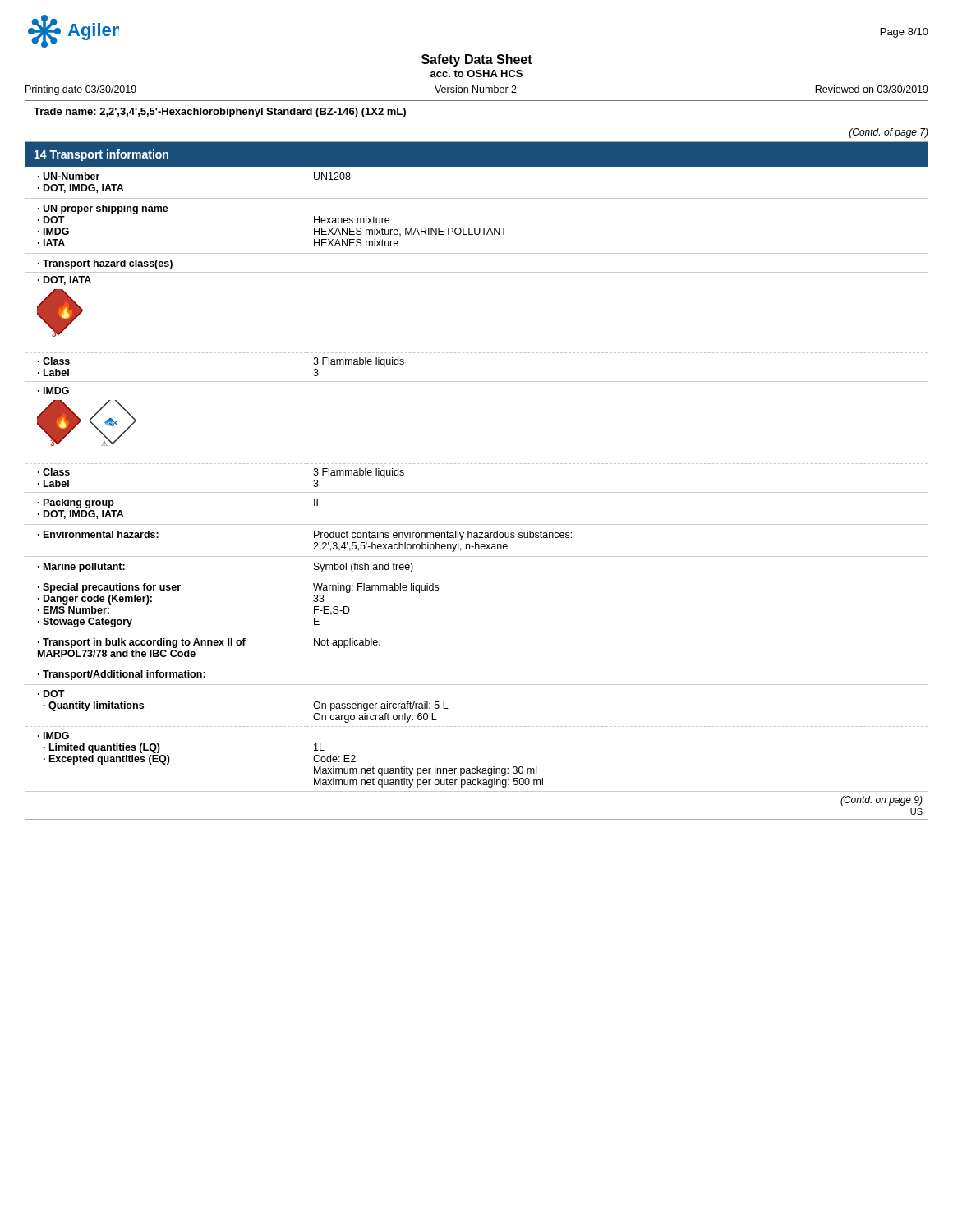The height and width of the screenshot is (1232, 953).
Task: Locate the region starting "(Contd. on page 9)"
Action: (881, 800)
